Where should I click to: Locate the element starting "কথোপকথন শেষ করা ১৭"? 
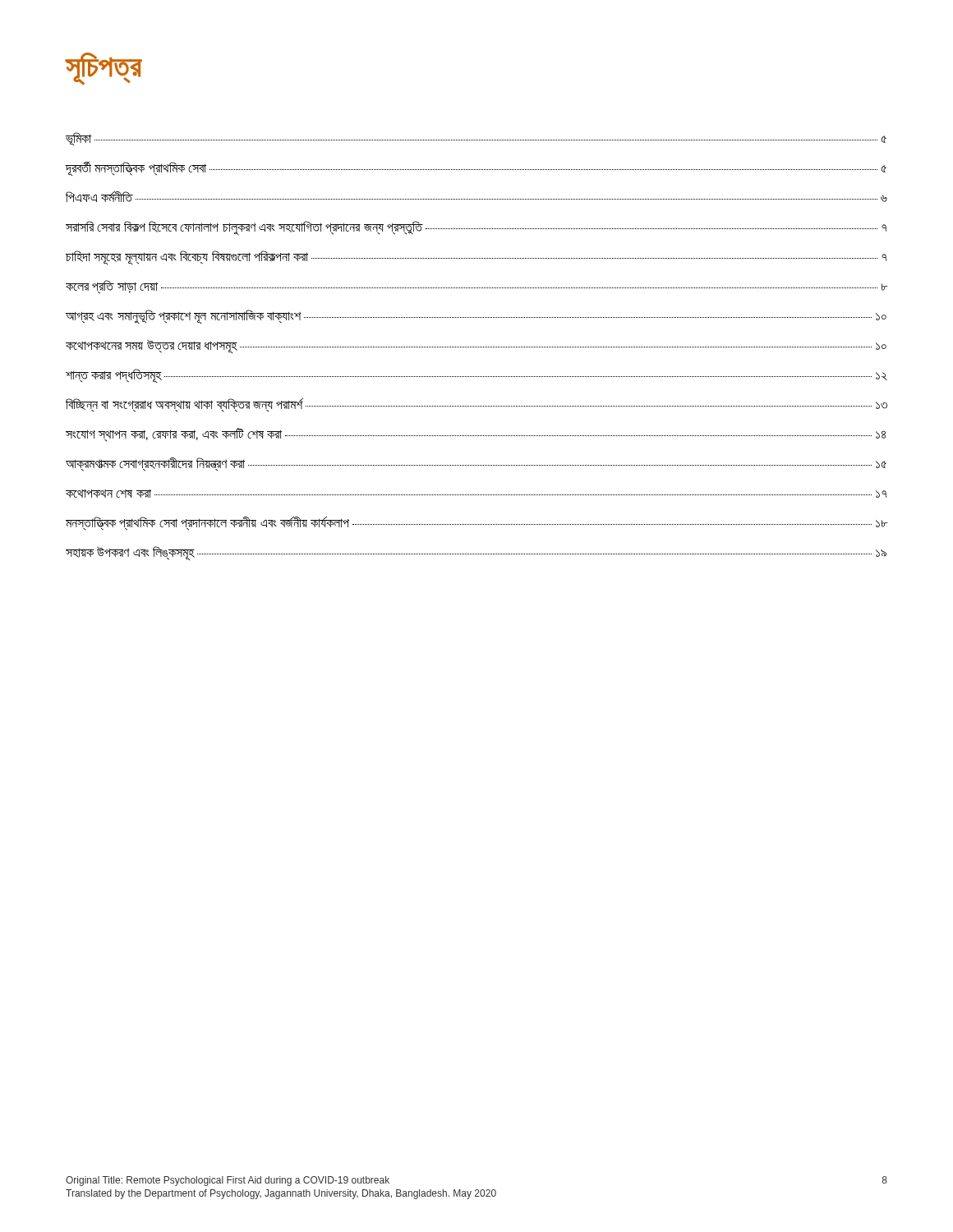pos(476,494)
